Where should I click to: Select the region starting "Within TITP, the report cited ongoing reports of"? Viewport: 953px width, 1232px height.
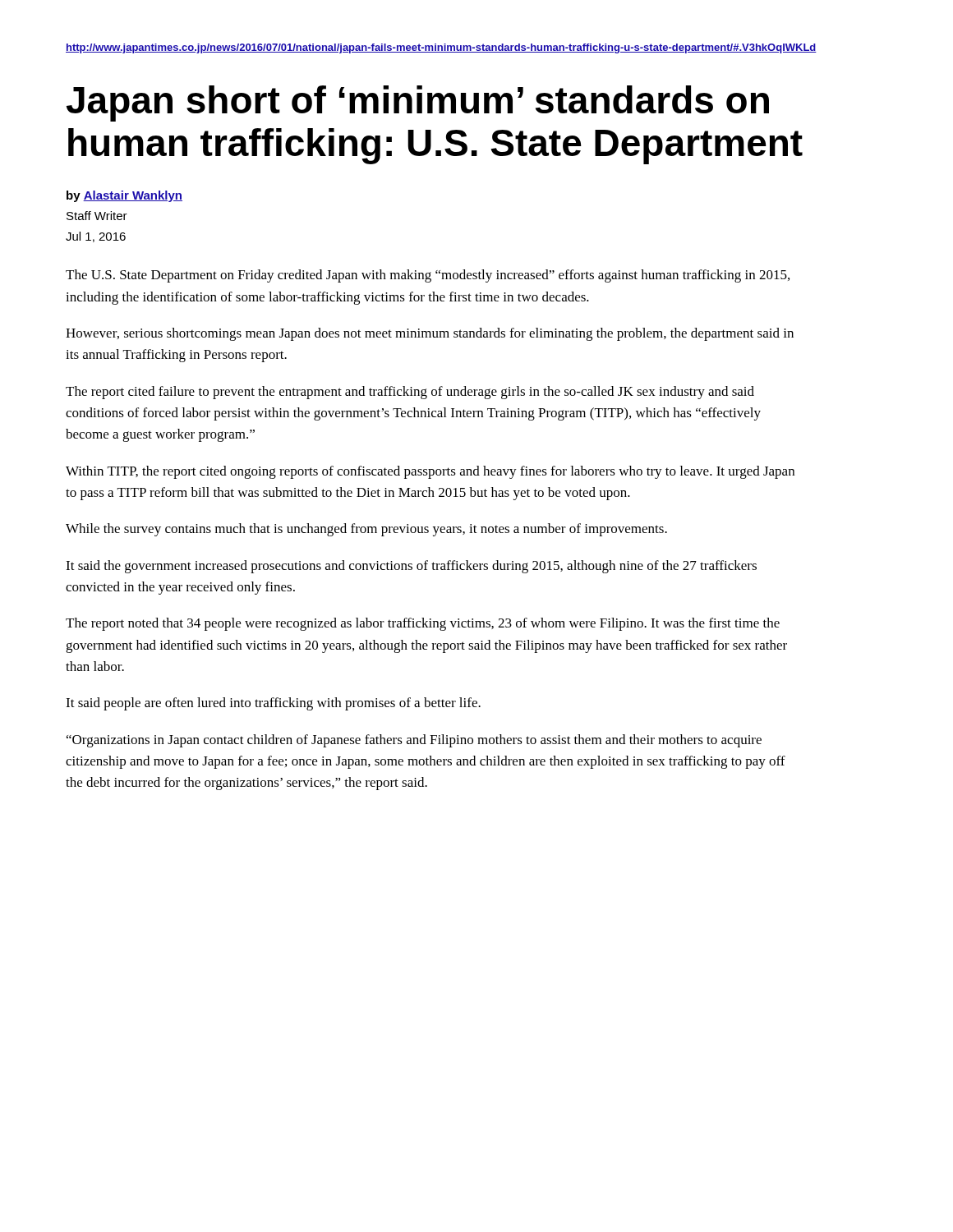pyautogui.click(x=430, y=482)
